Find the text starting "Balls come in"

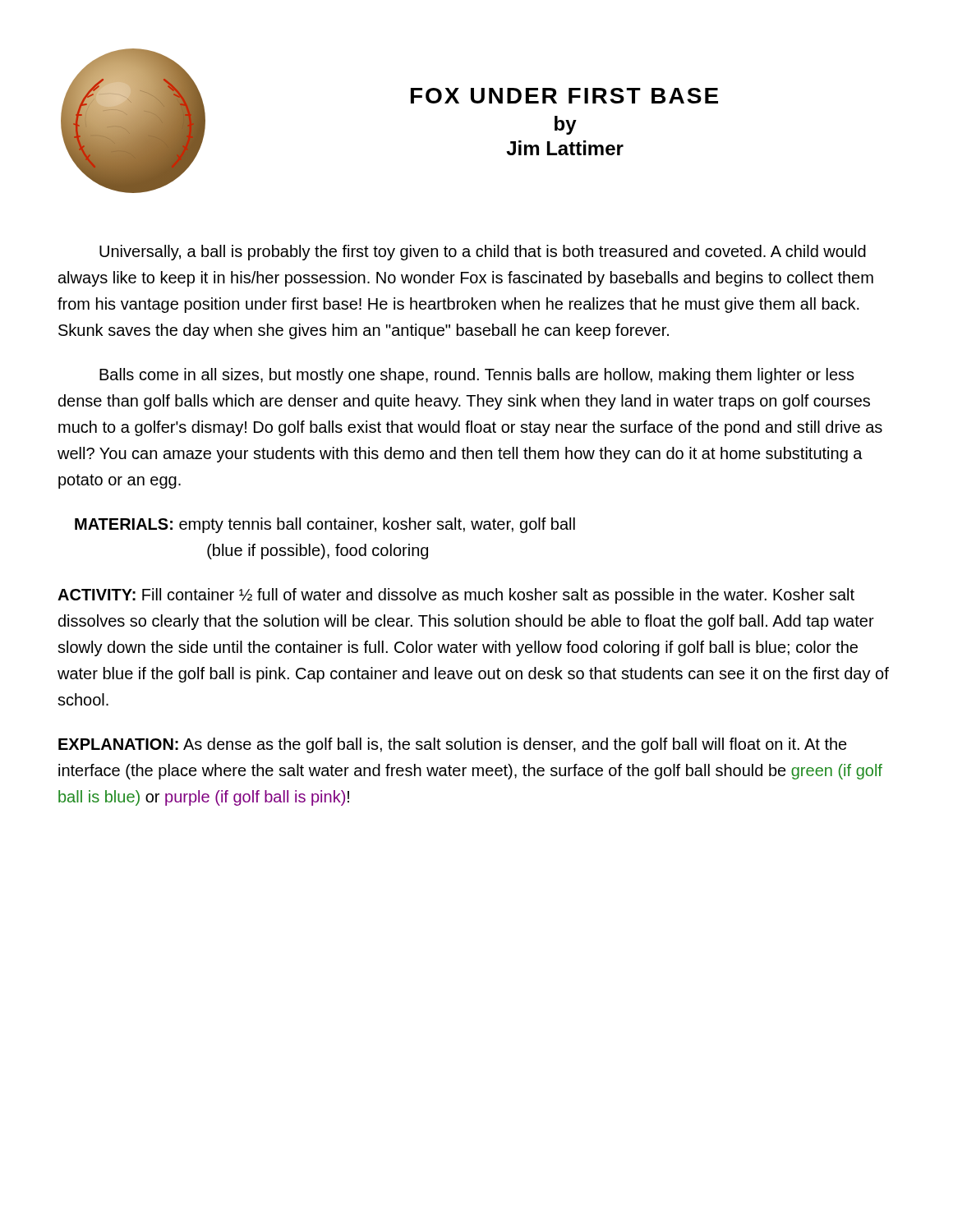pos(470,425)
